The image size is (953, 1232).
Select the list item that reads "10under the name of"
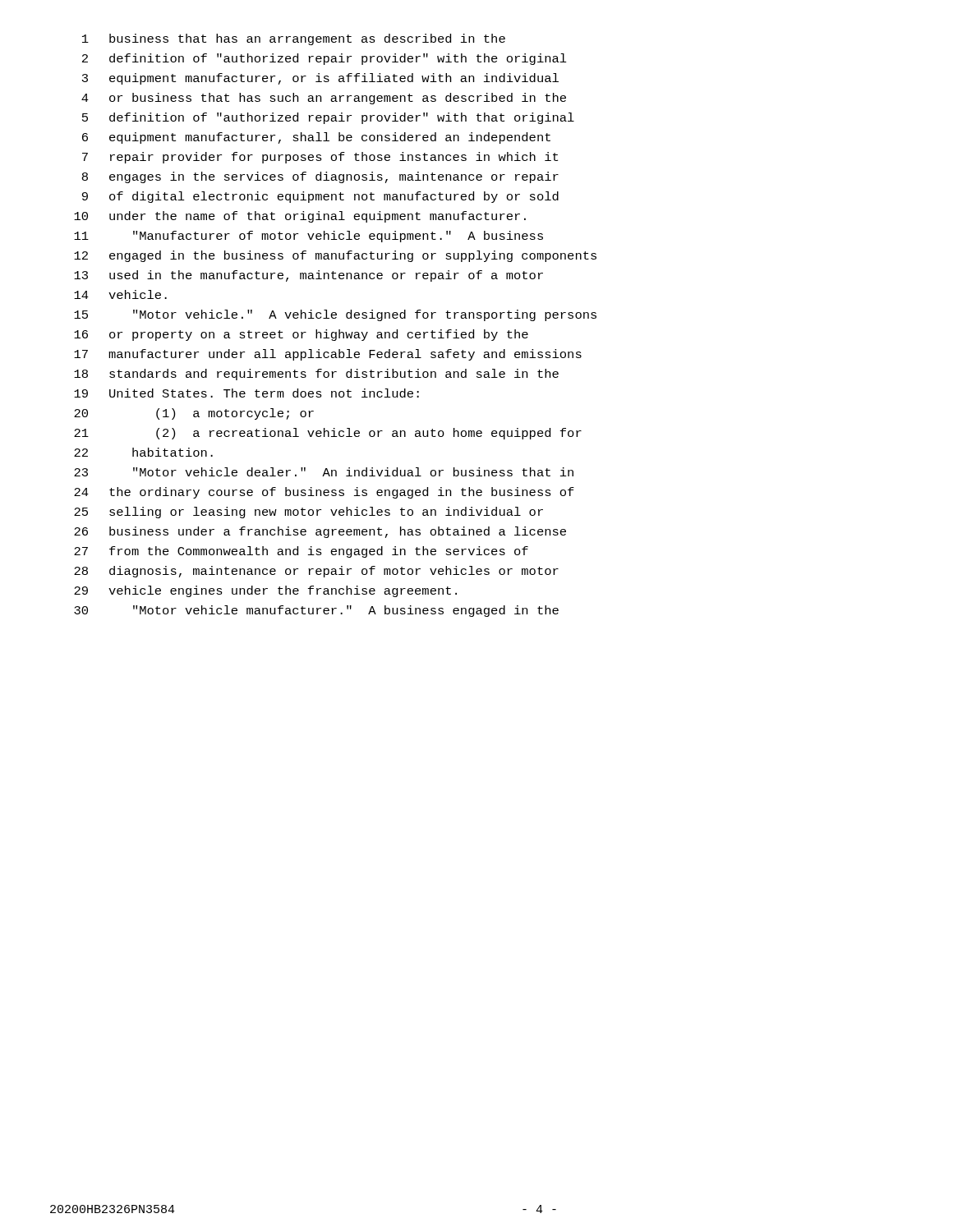[476, 217]
